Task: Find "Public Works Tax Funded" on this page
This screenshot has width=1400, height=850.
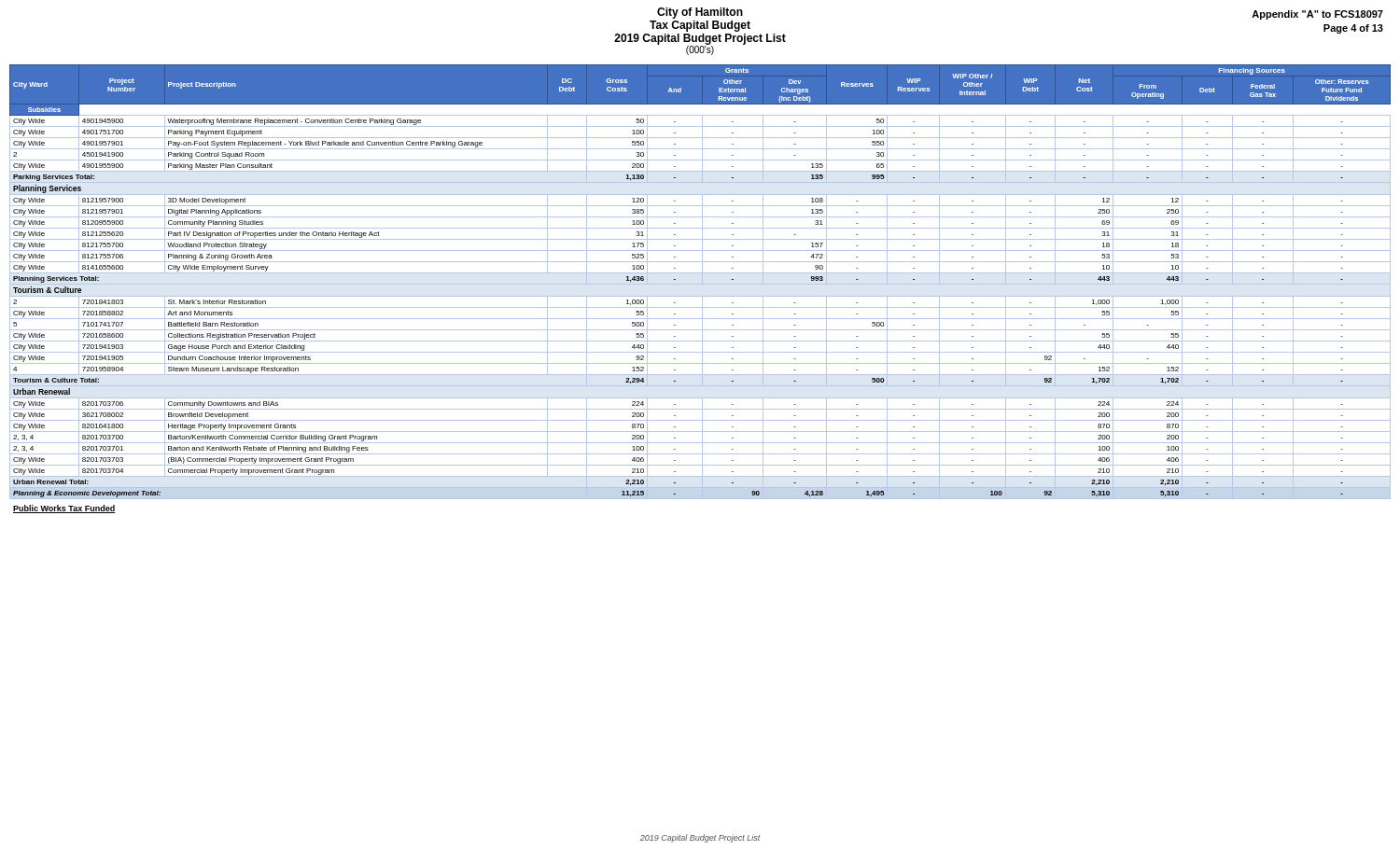Action: 64,509
